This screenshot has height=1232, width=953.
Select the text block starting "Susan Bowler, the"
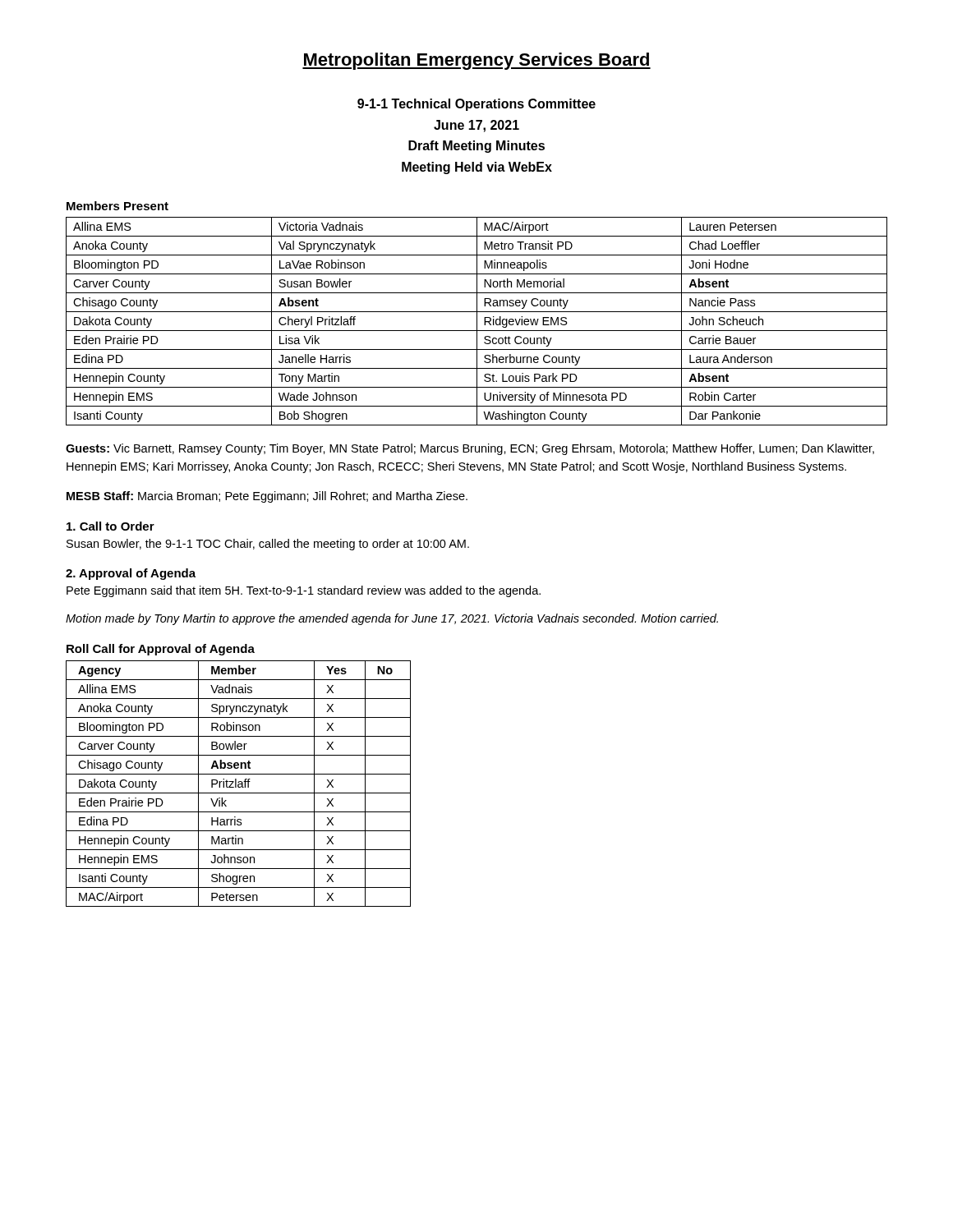[268, 543]
